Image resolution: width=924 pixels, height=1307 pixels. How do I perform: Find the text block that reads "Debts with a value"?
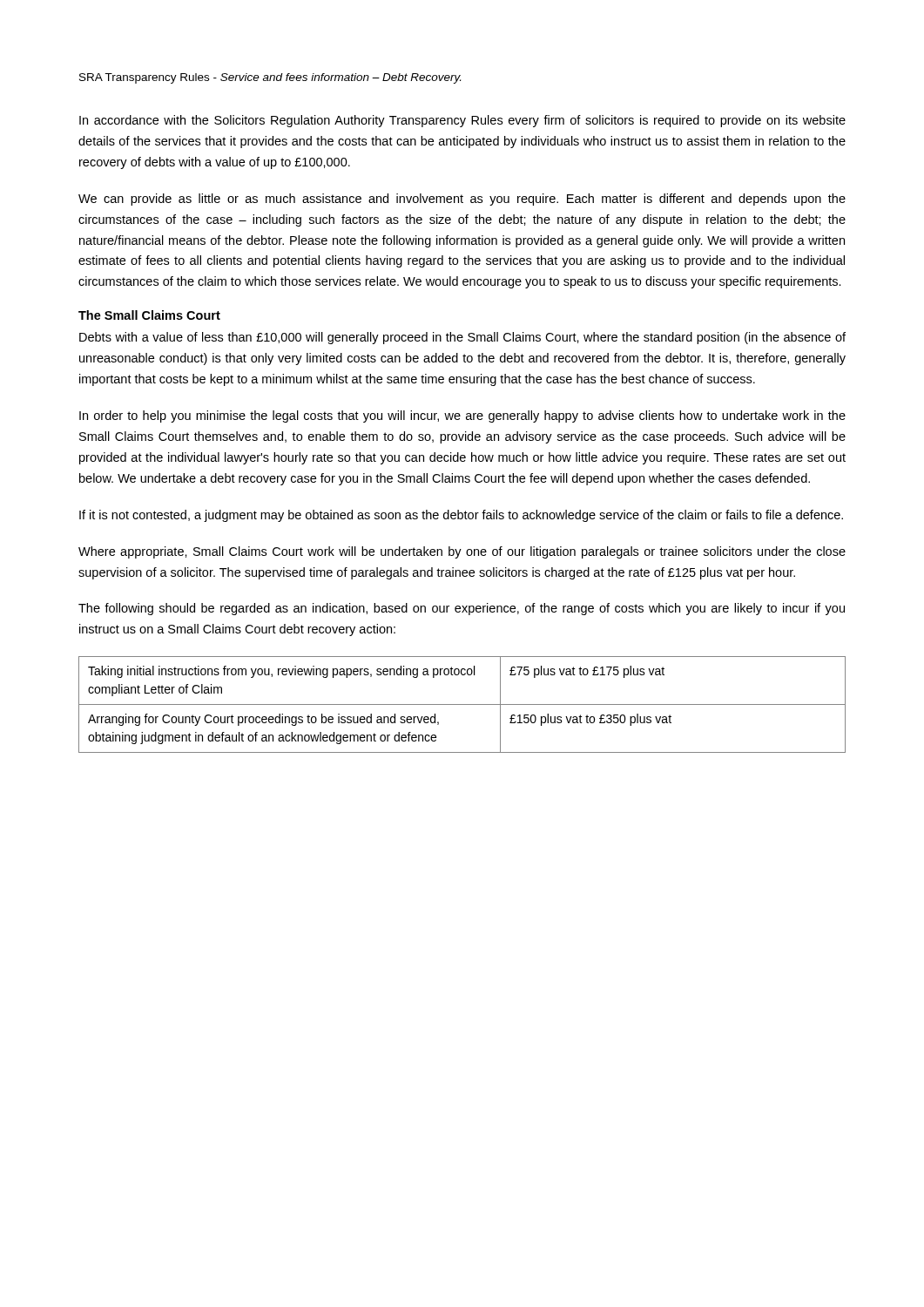pos(462,358)
